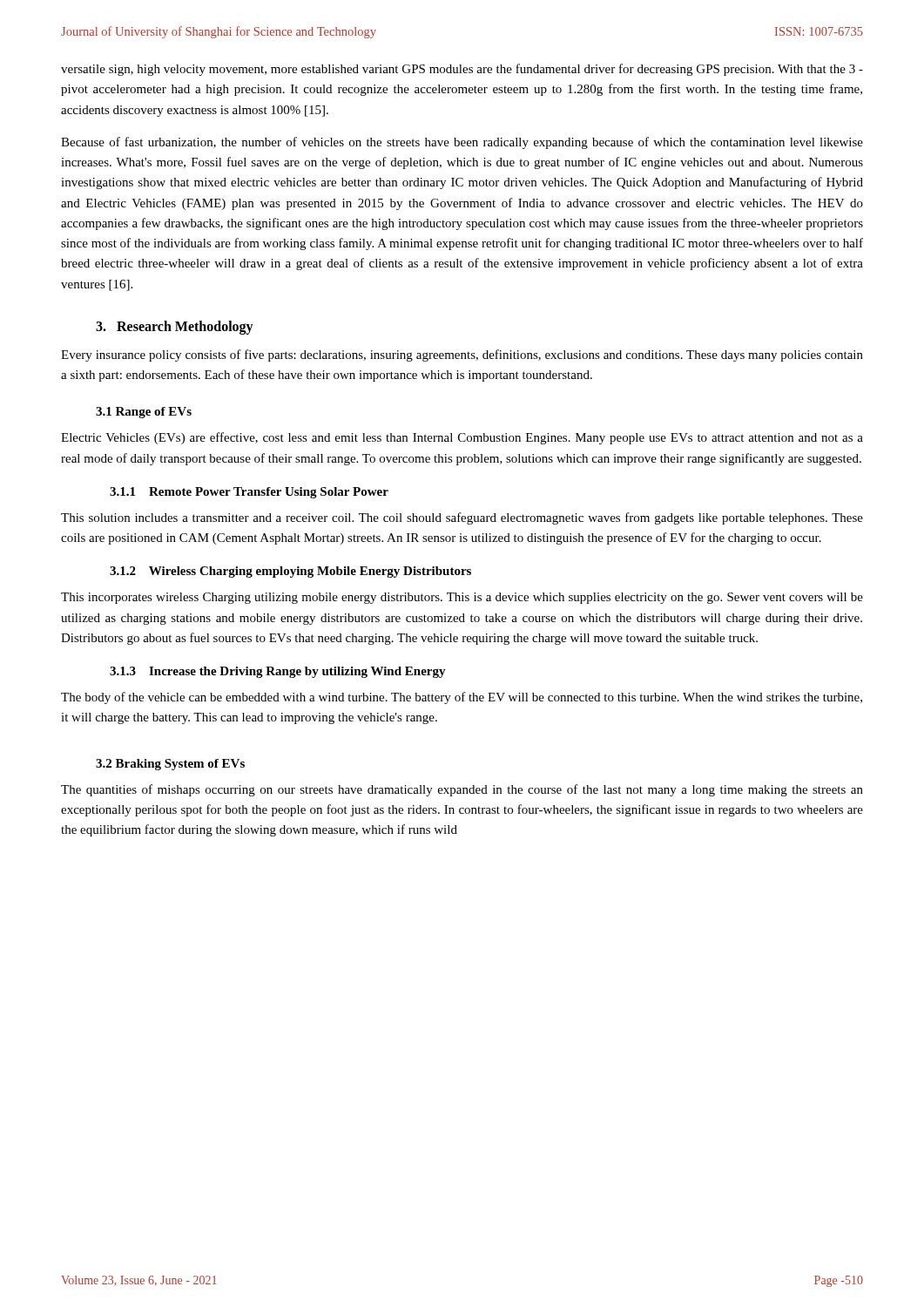Point to "3.1 Range of EVs"
This screenshot has width=924, height=1307.
(144, 412)
